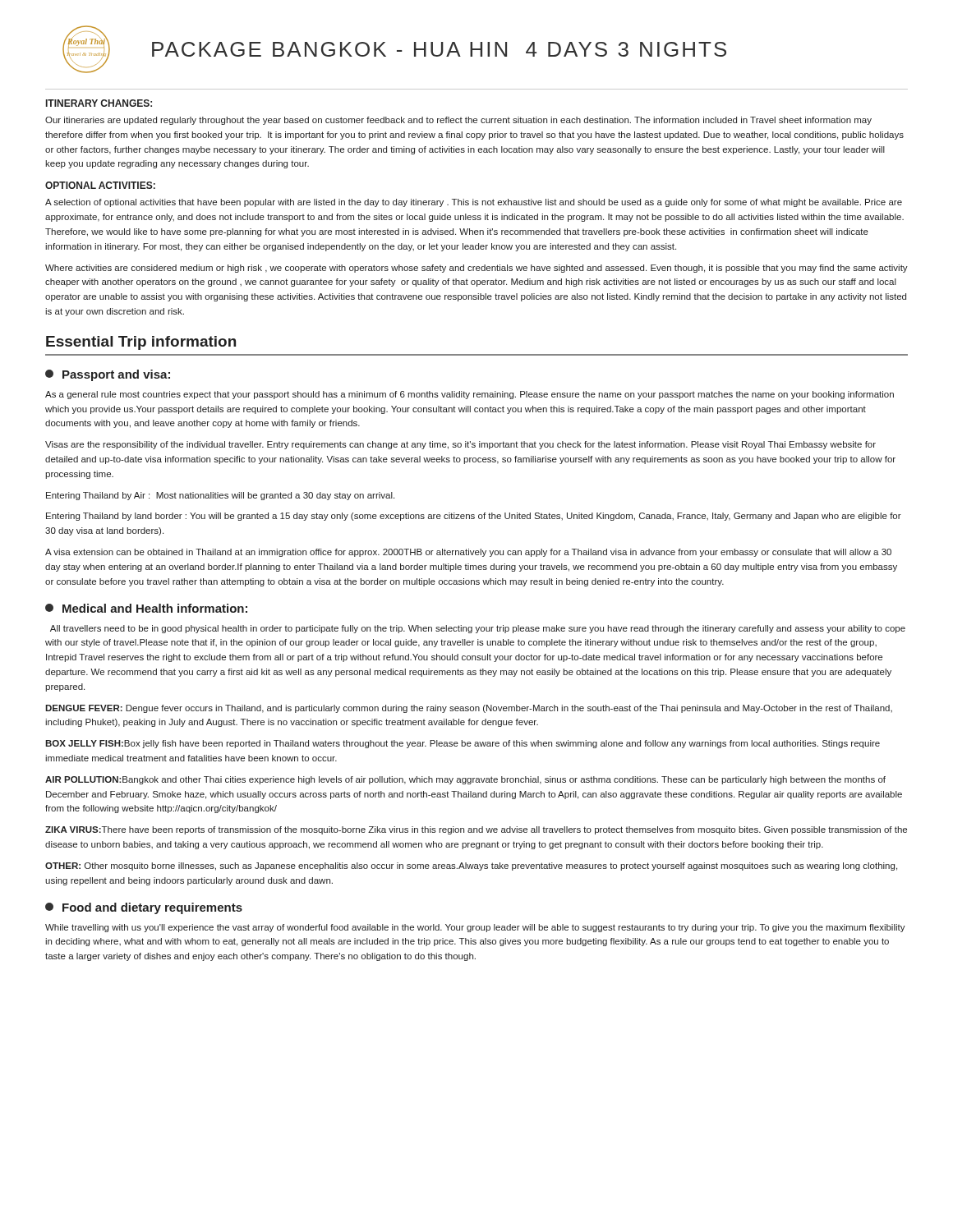Select the text block containing "Our itineraries are updated regularly throughout the year"

474,142
